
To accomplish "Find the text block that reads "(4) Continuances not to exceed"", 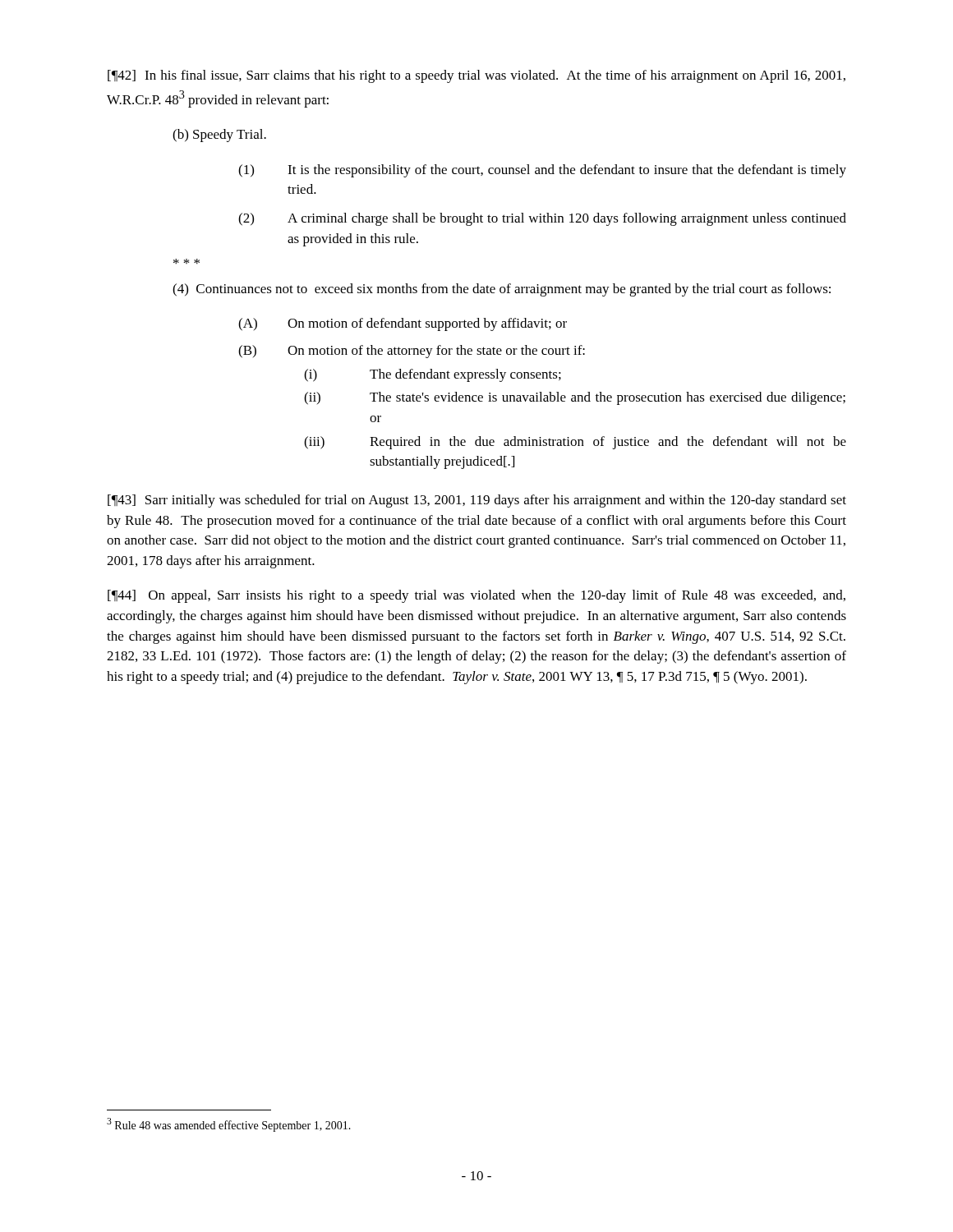I will [502, 289].
